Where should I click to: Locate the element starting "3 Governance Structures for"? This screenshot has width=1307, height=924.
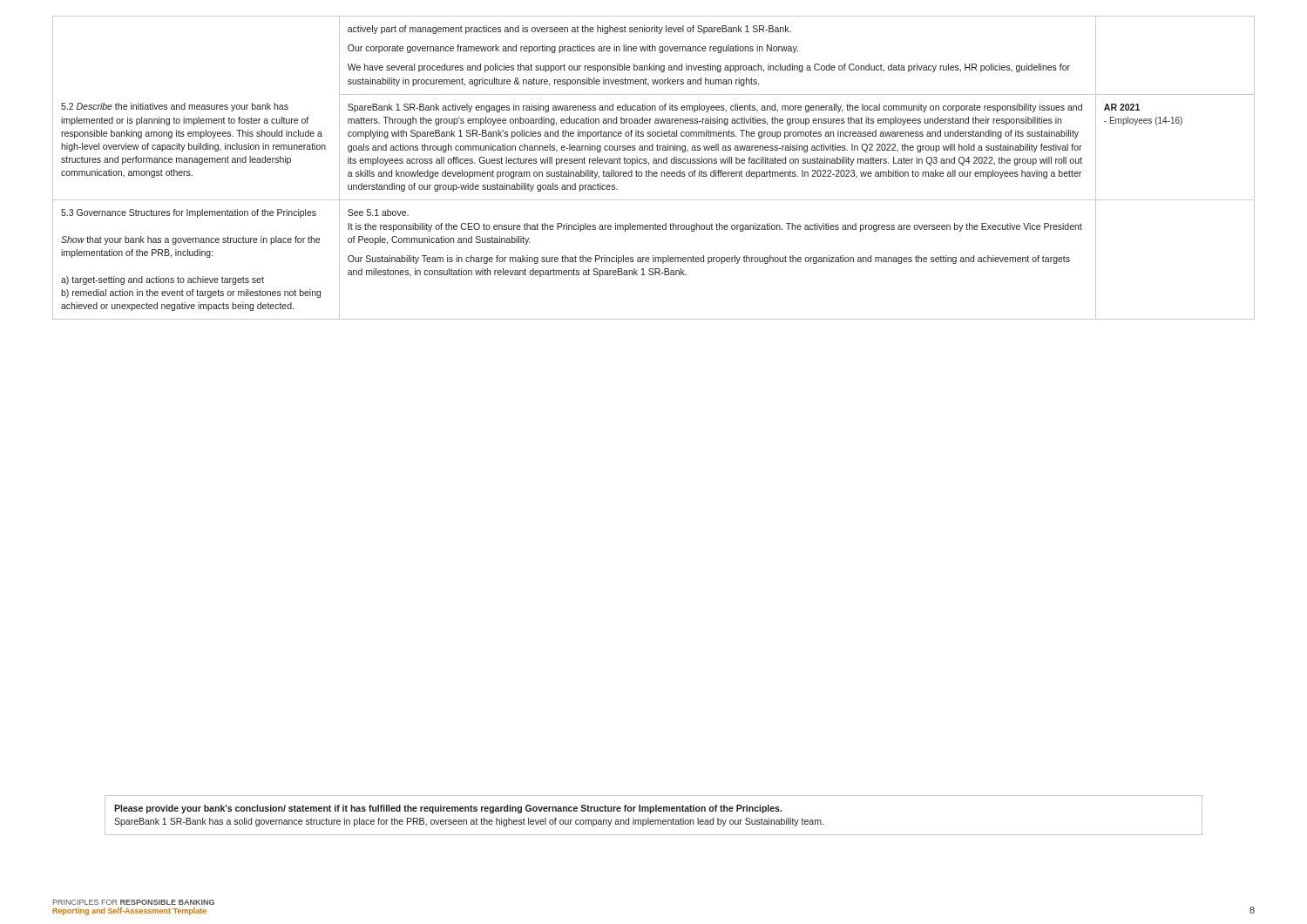click(191, 259)
